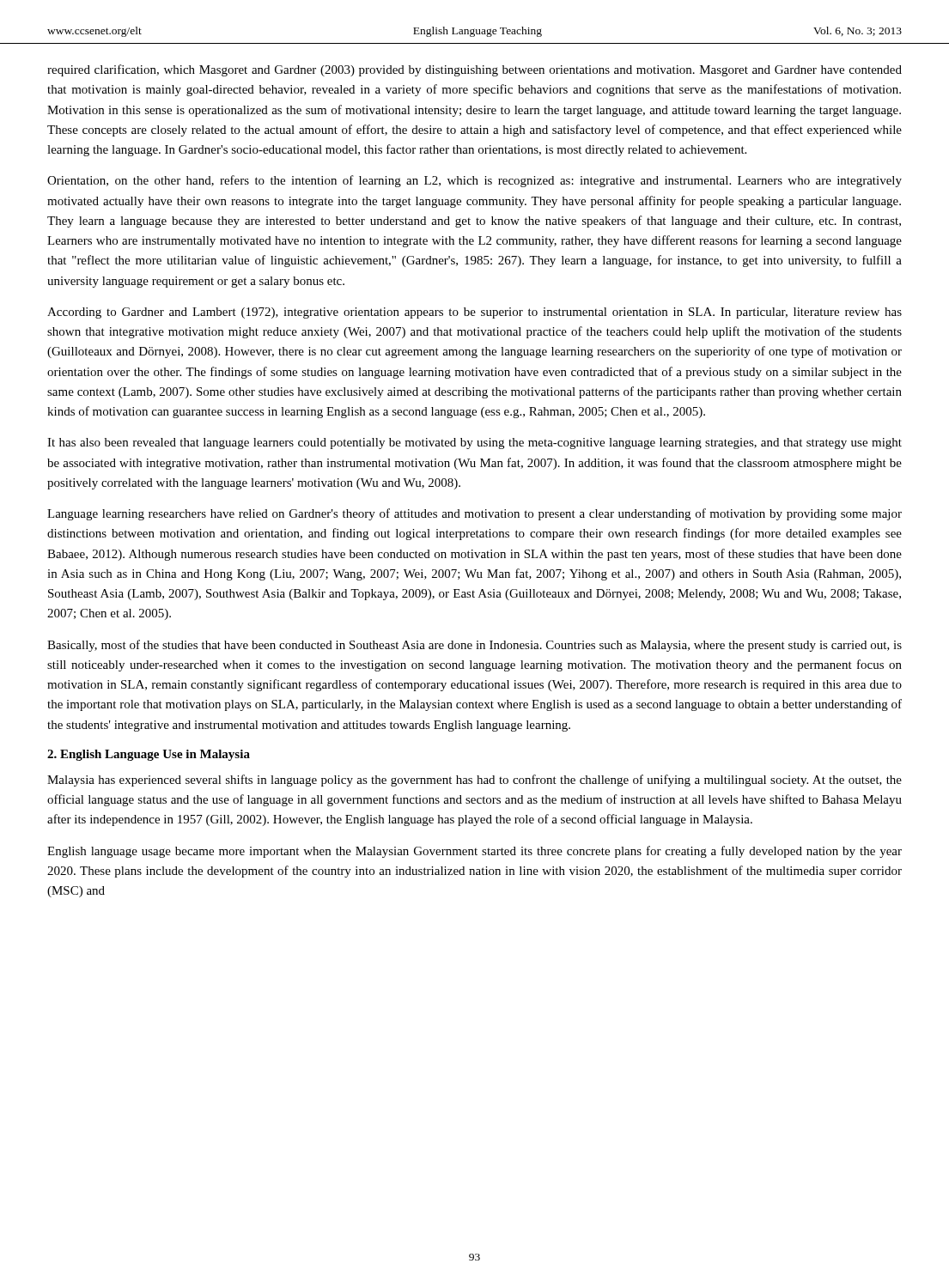Click on the region starting "It has also"

474,462
